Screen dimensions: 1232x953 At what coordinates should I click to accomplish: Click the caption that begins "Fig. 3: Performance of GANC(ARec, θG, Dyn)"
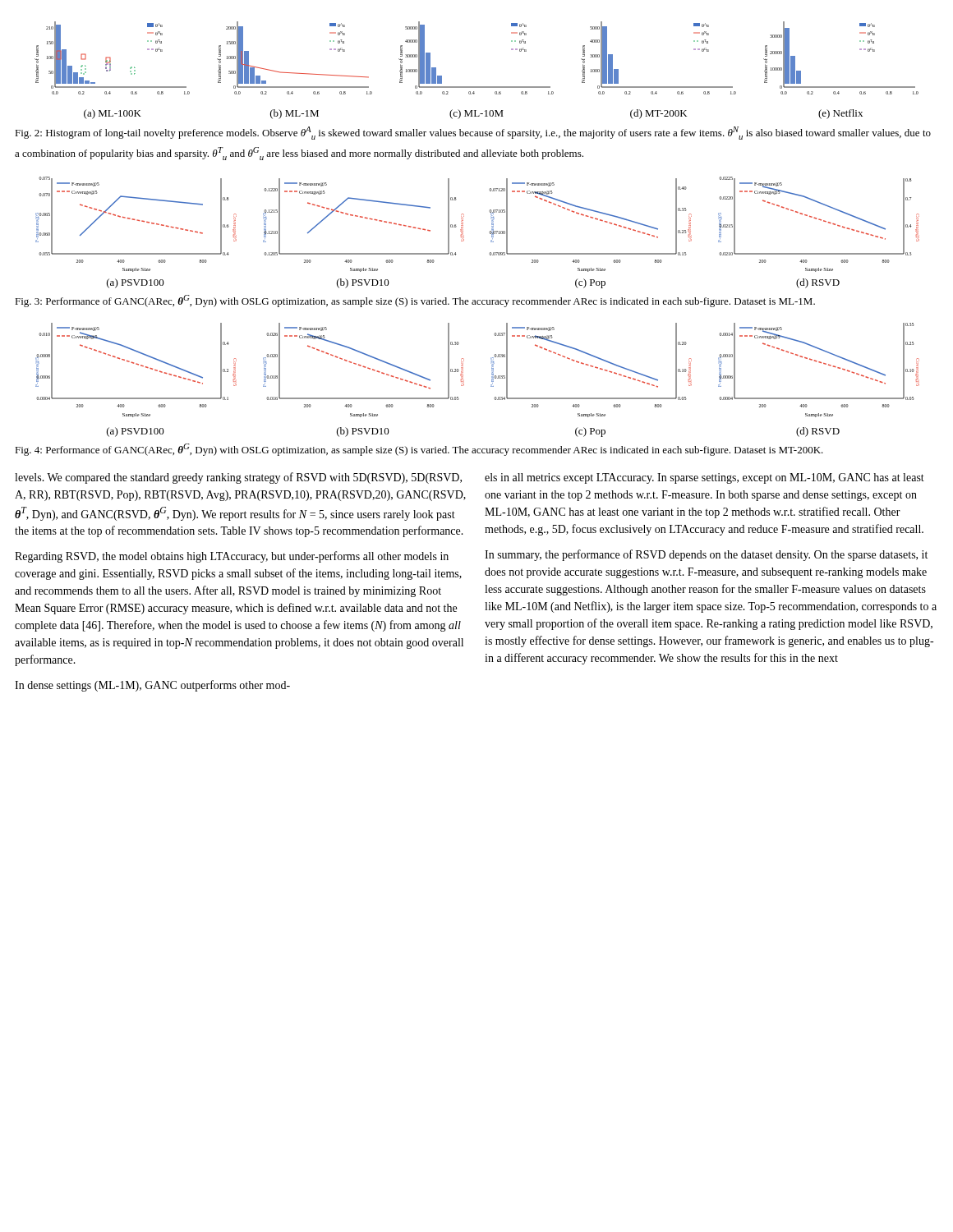(x=415, y=300)
